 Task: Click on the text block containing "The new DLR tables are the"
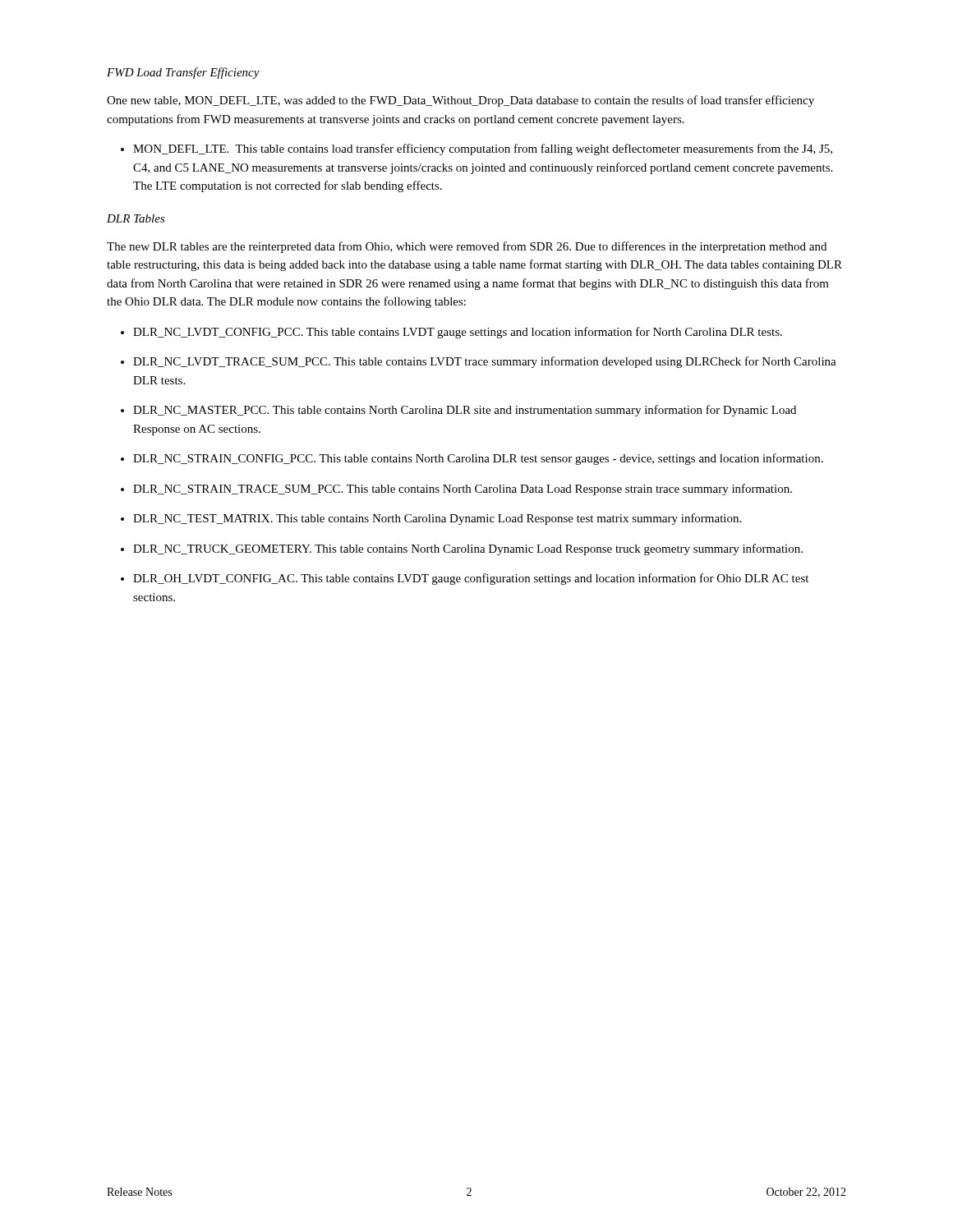(x=474, y=274)
